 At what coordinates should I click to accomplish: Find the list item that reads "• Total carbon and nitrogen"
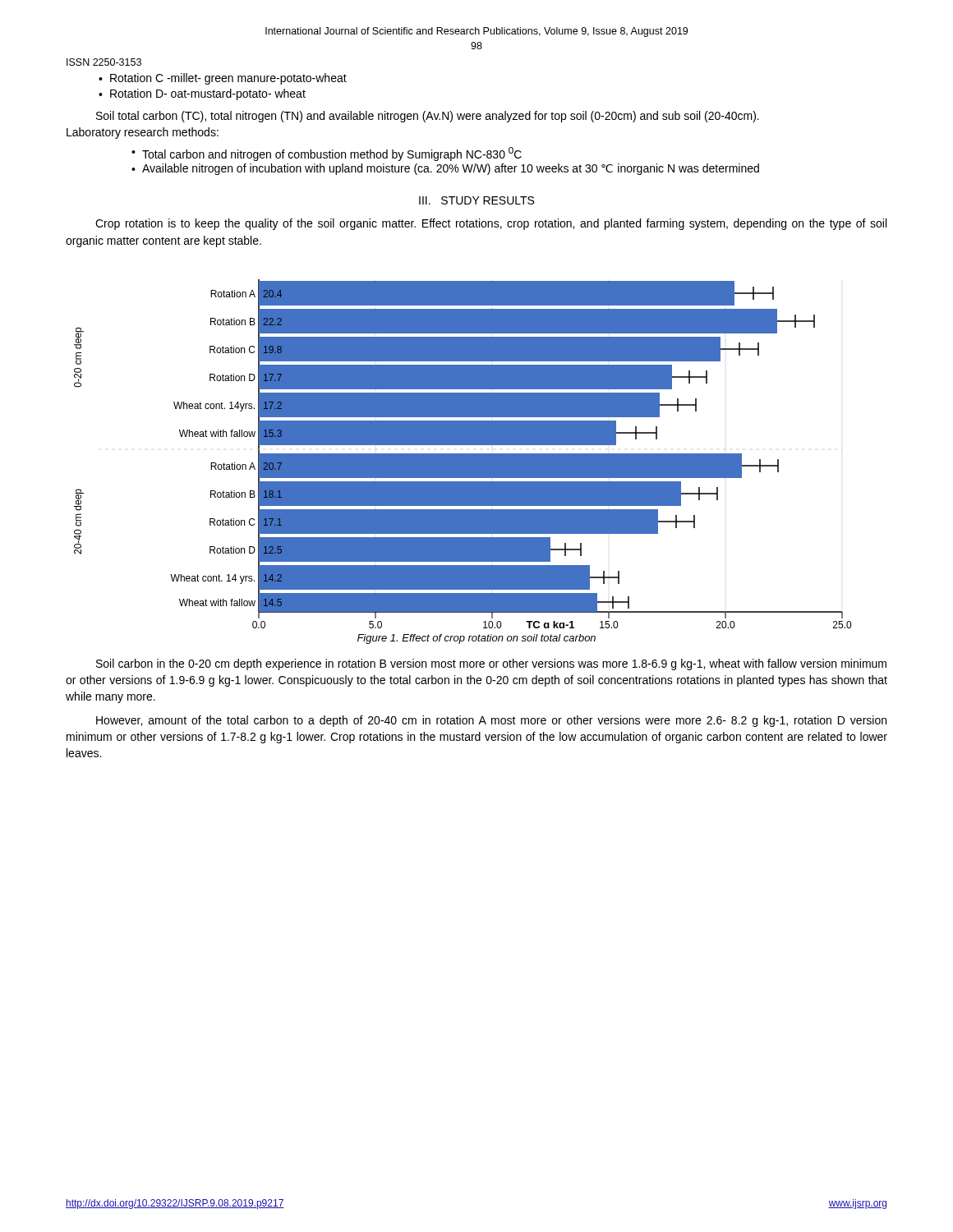pos(327,152)
